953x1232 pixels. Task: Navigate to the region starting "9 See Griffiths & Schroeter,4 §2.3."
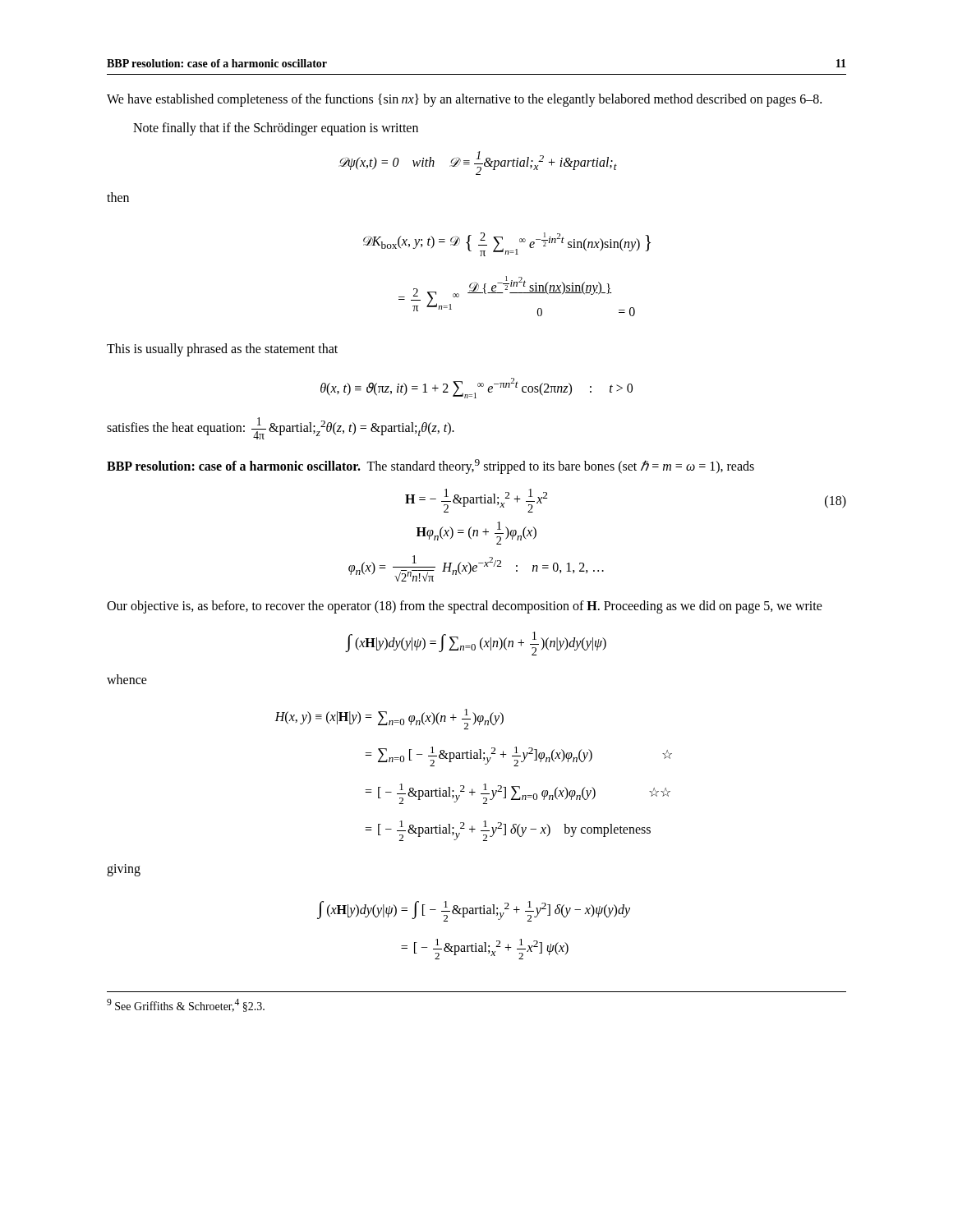pos(186,1004)
